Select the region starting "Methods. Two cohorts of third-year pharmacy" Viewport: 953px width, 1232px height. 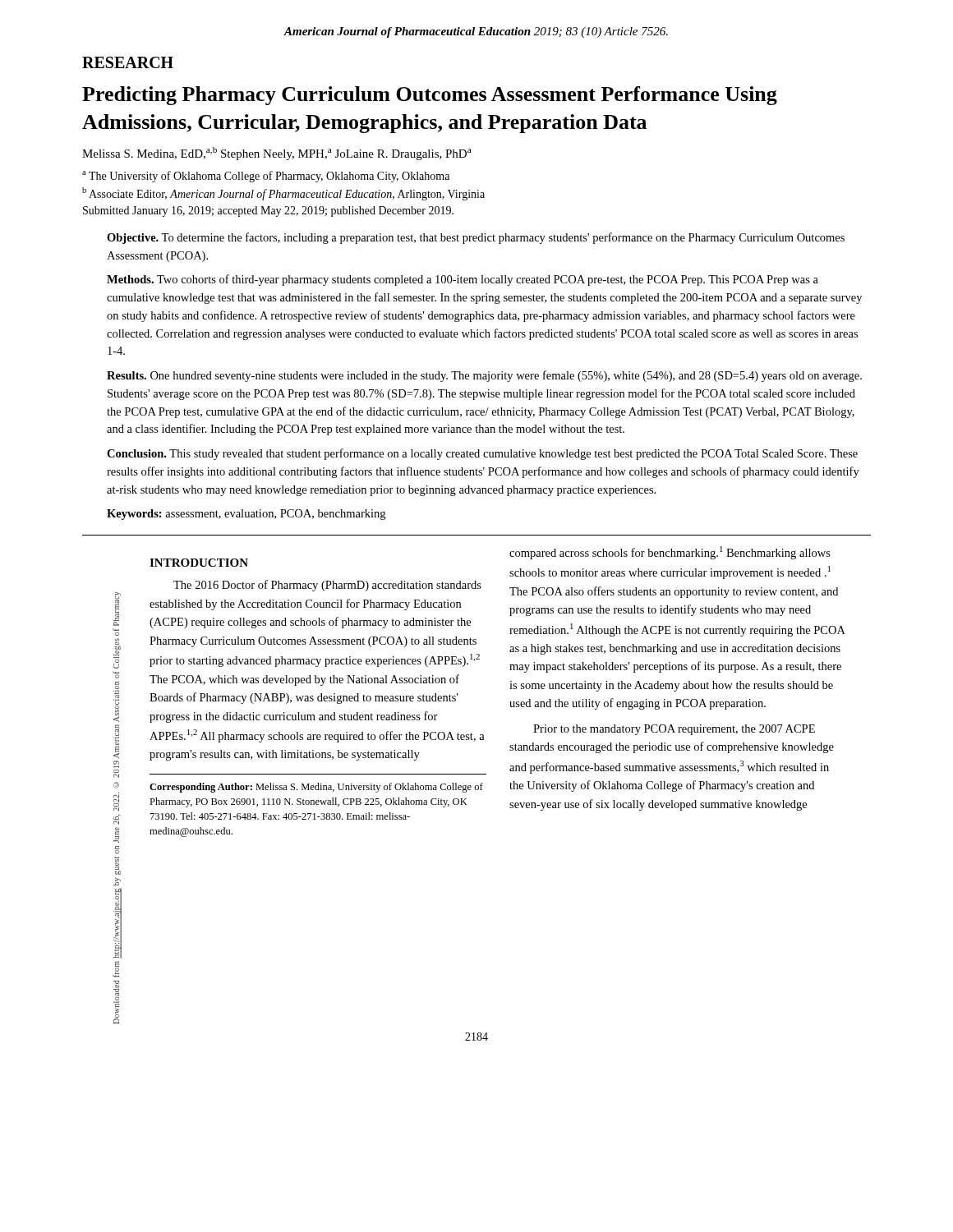click(x=489, y=316)
